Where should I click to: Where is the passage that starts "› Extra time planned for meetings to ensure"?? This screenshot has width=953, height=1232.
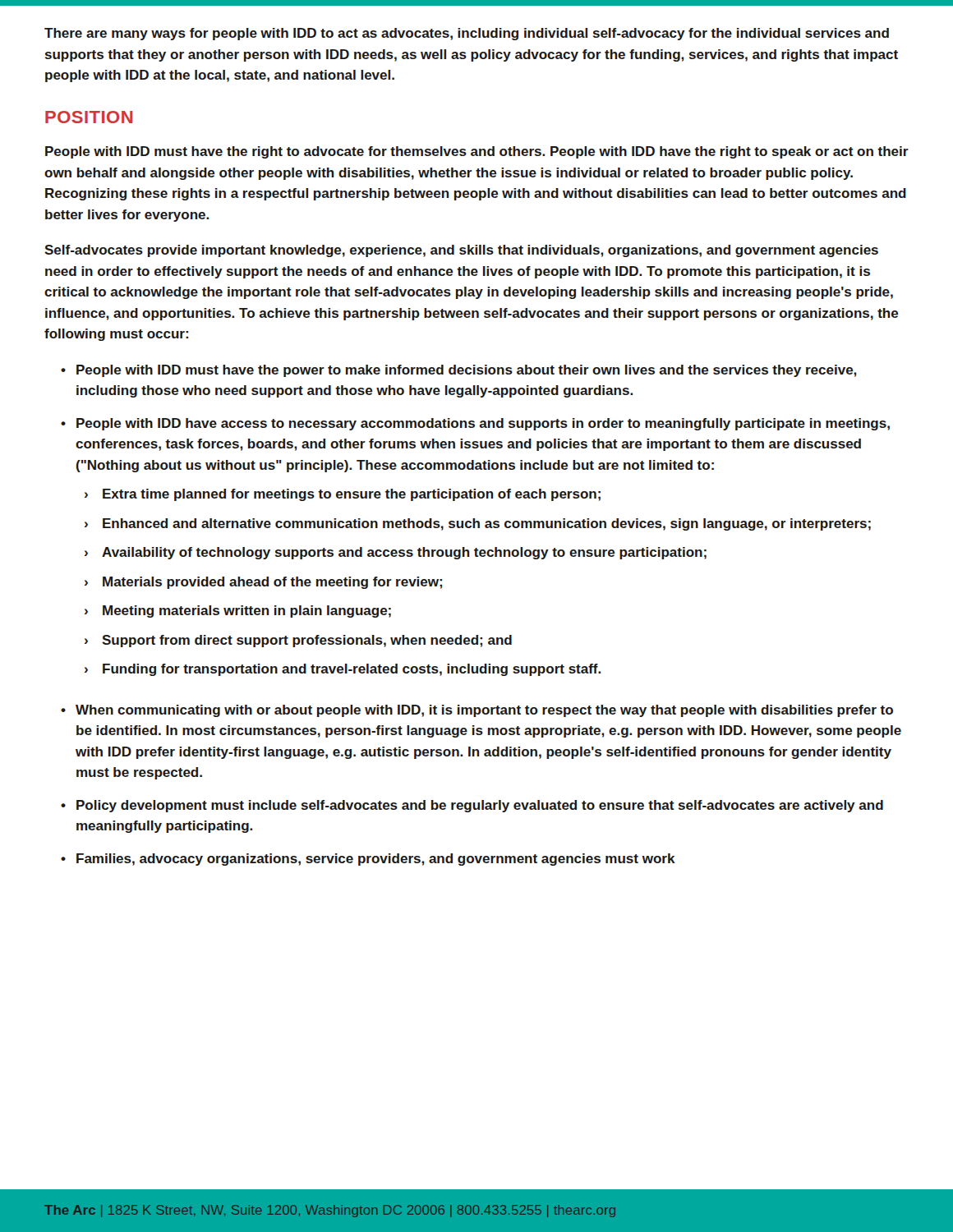coord(496,495)
